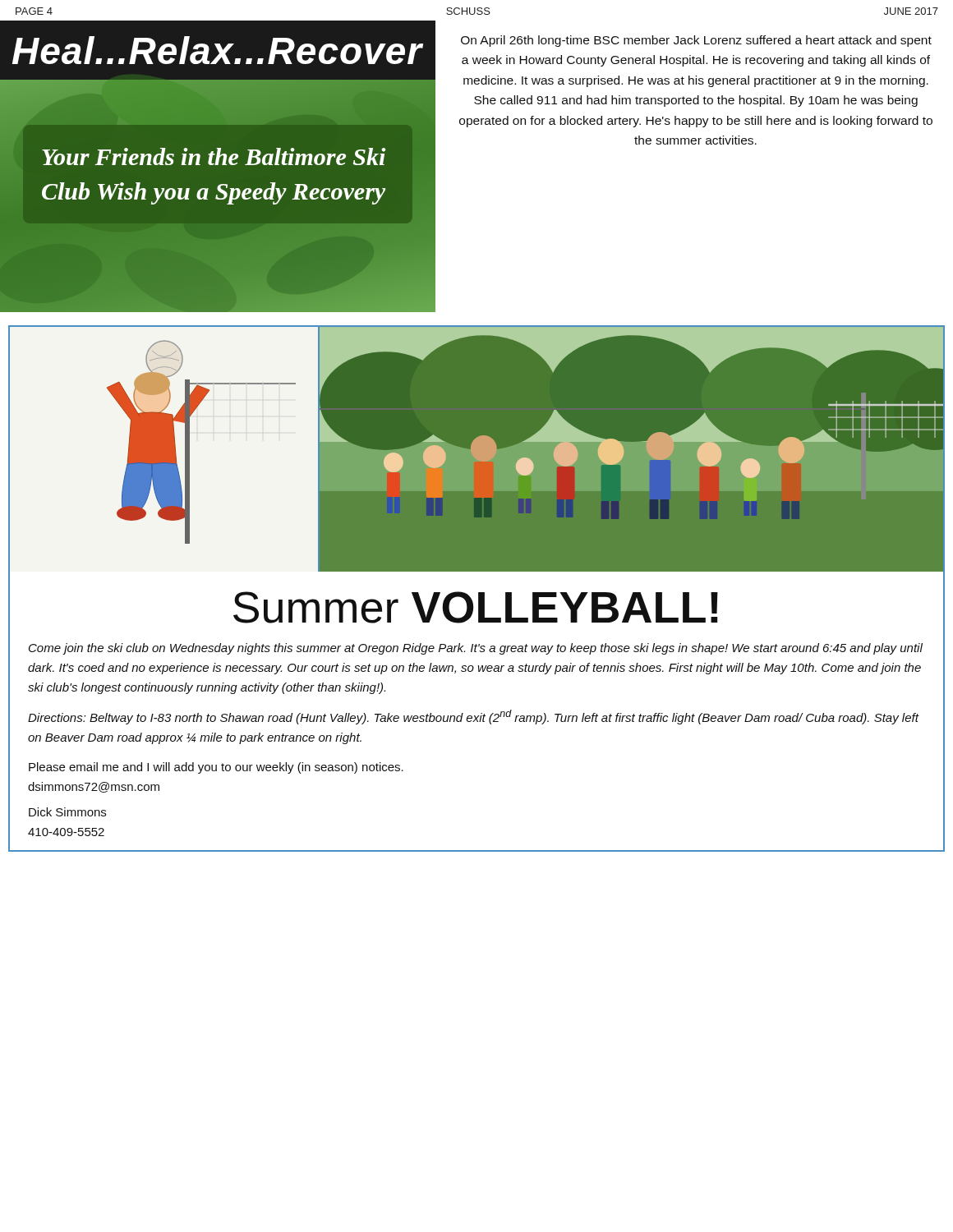953x1232 pixels.
Task: Click where it says "Summer VOLLEYBALL!"
Action: coord(476,607)
